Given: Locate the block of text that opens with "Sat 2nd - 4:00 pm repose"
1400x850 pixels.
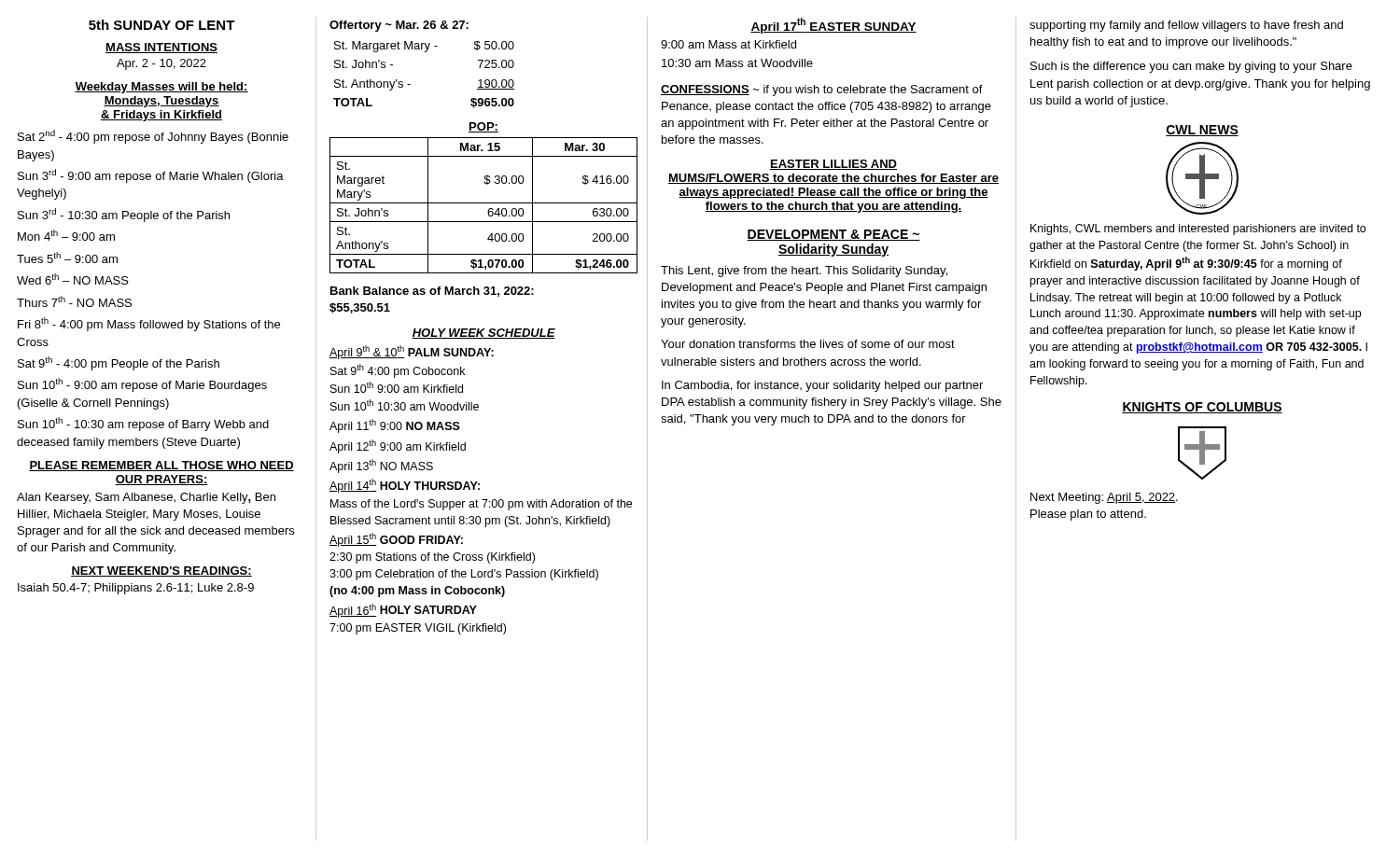Looking at the screenshot, I should pyautogui.click(x=153, y=145).
